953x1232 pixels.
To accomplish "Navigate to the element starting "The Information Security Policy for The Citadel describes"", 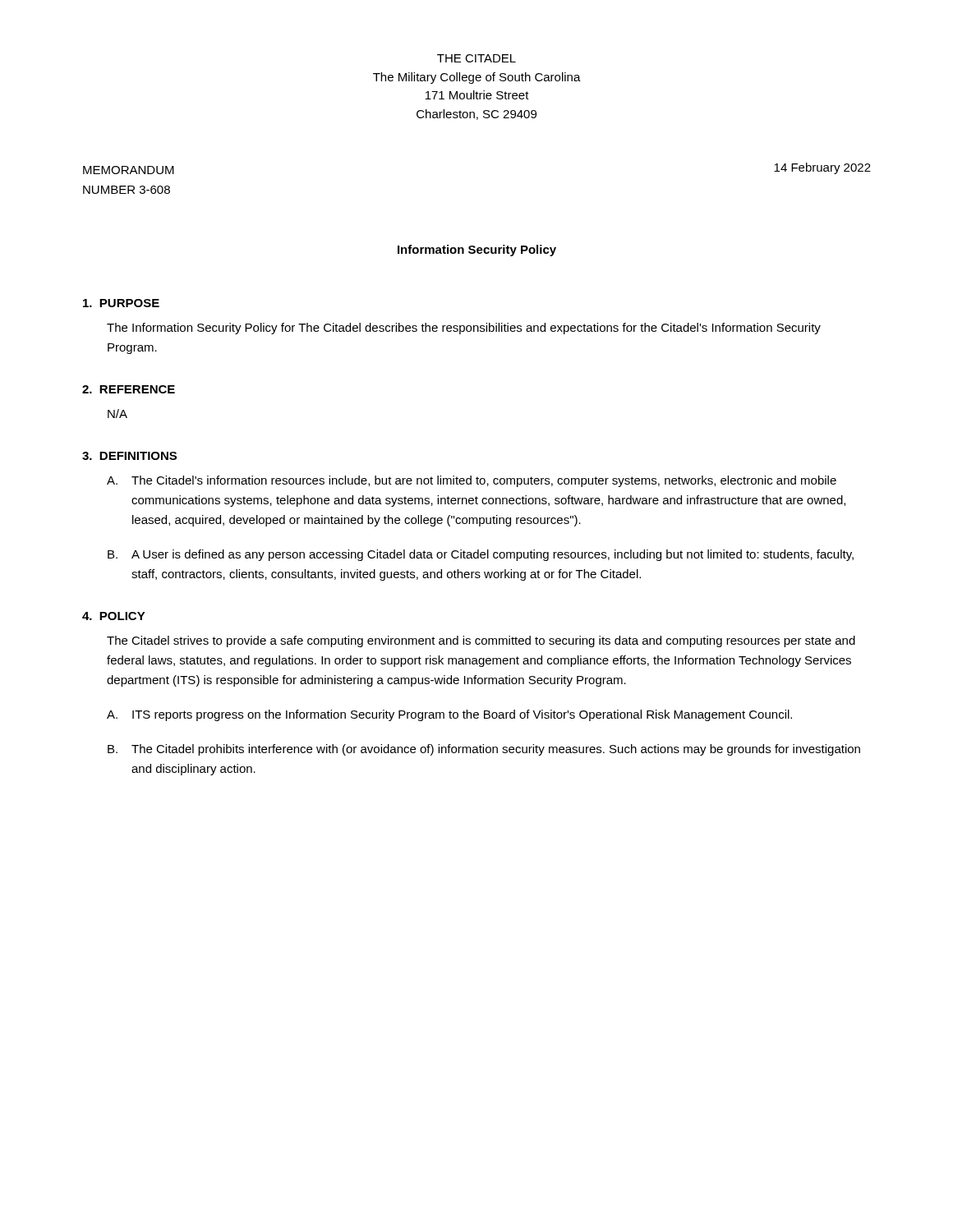I will point(464,337).
